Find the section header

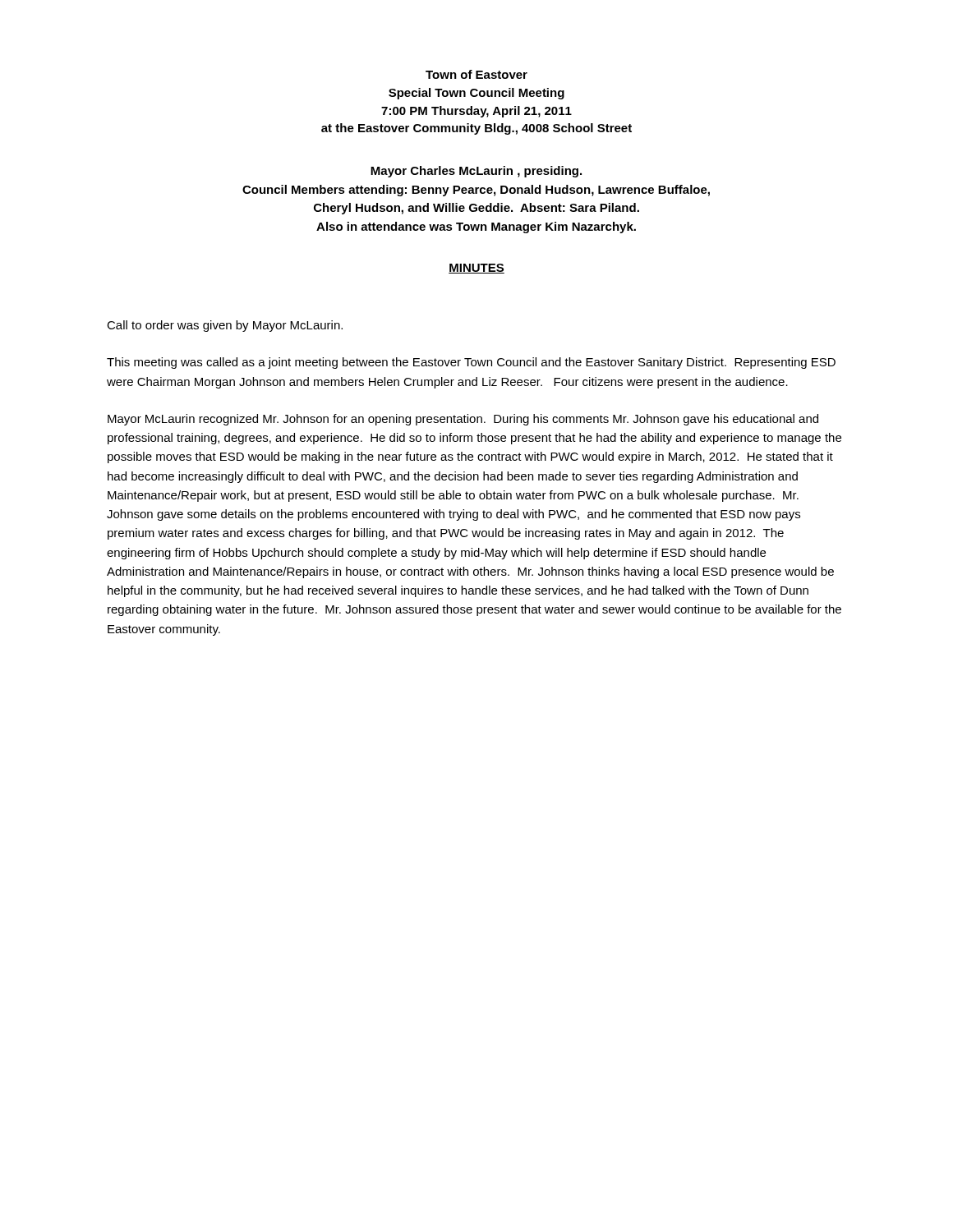pos(476,267)
